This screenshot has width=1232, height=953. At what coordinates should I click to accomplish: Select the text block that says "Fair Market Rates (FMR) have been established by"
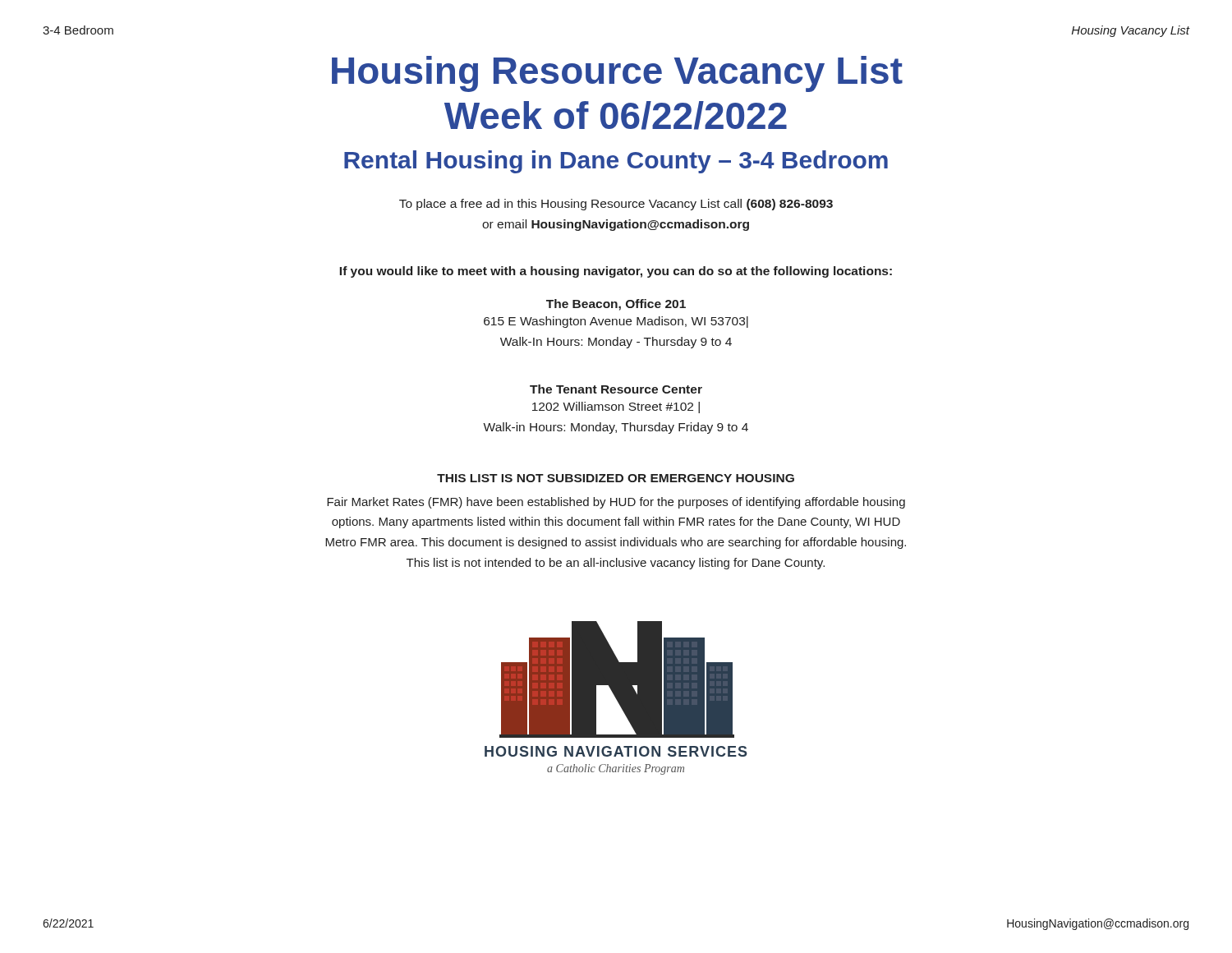pyautogui.click(x=616, y=532)
